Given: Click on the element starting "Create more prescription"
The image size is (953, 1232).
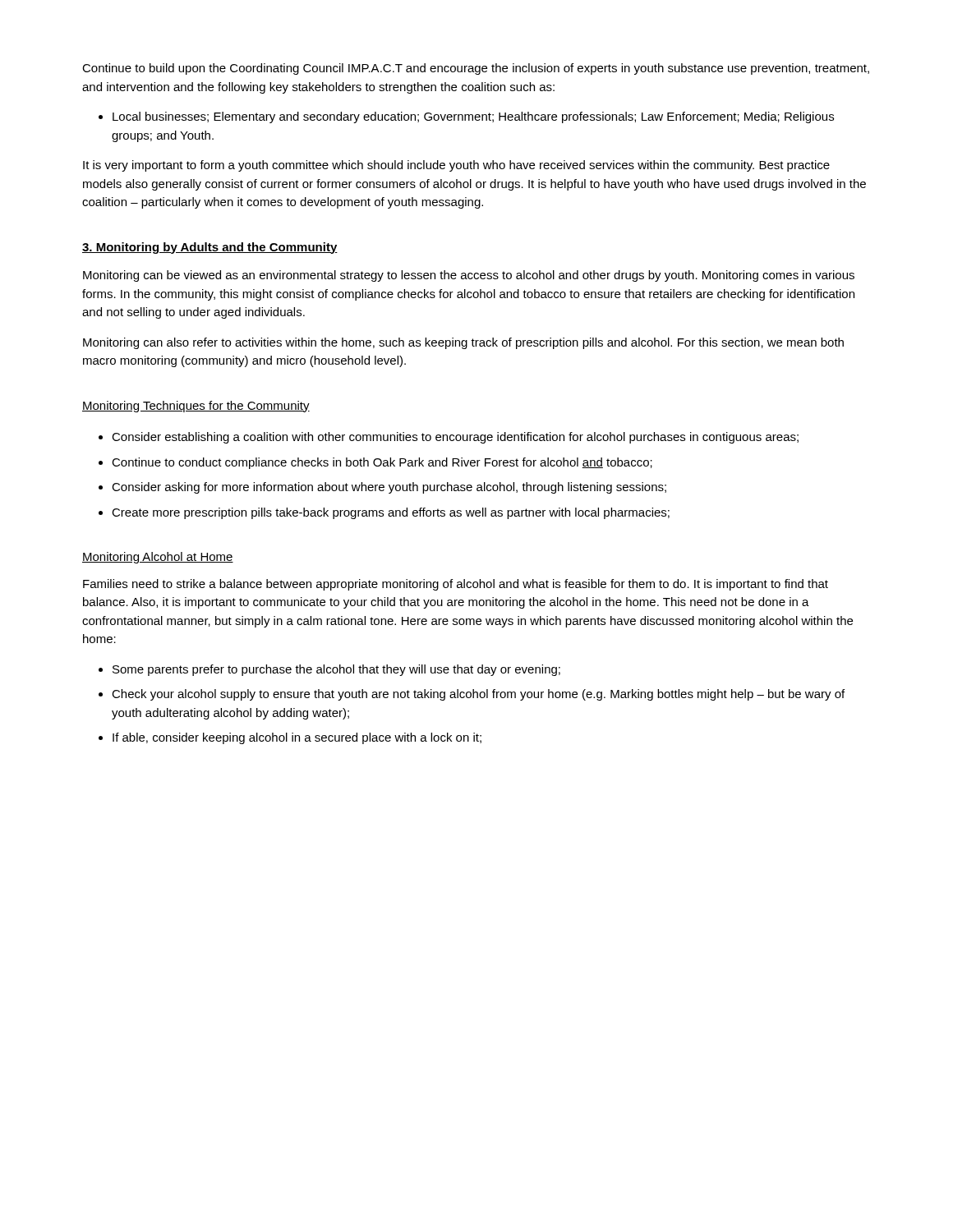Looking at the screenshot, I should coord(391,512).
